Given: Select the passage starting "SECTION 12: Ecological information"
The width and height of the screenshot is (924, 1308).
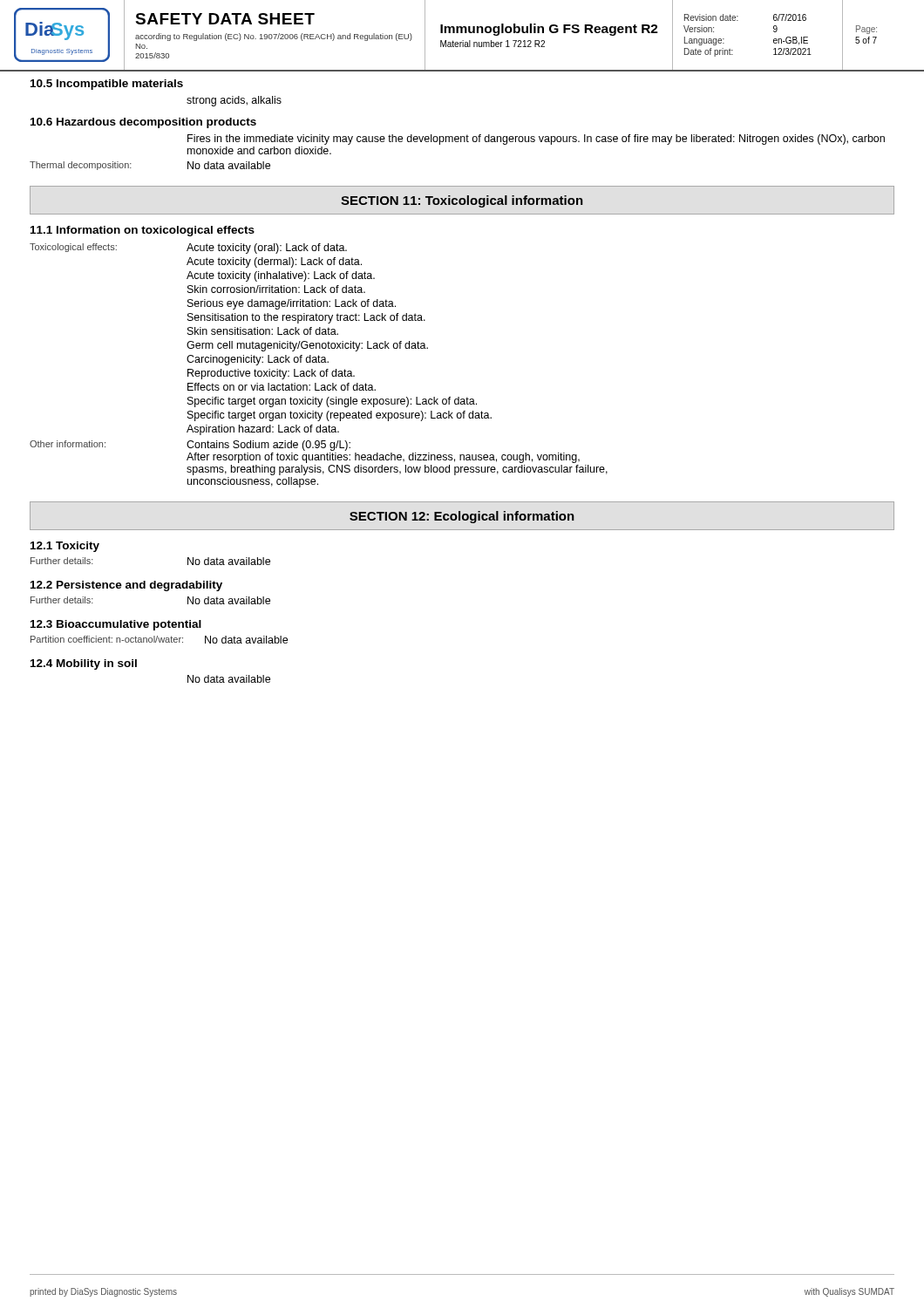Looking at the screenshot, I should click(462, 516).
